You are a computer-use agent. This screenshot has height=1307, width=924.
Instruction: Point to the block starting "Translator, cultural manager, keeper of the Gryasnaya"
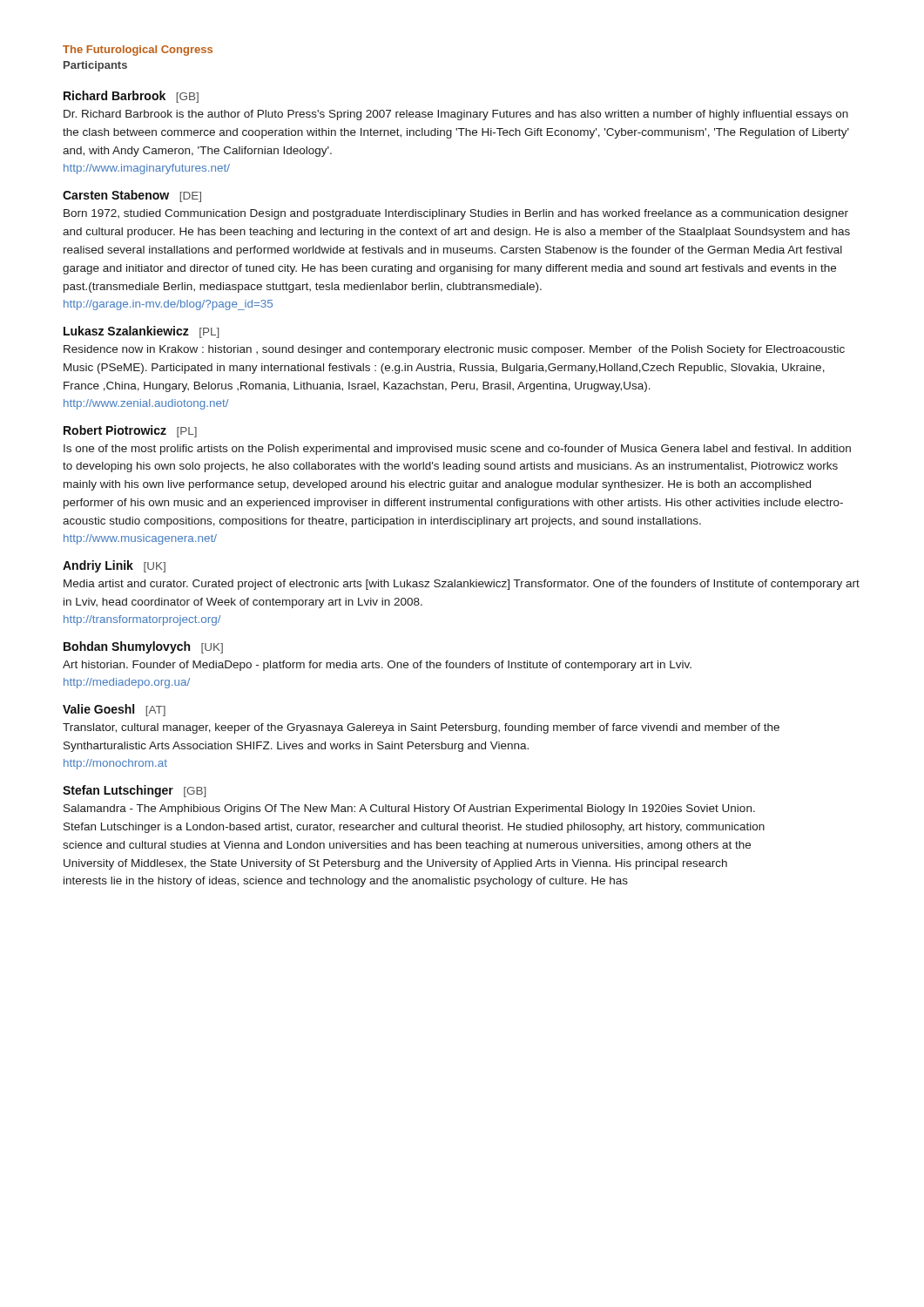[x=462, y=744]
